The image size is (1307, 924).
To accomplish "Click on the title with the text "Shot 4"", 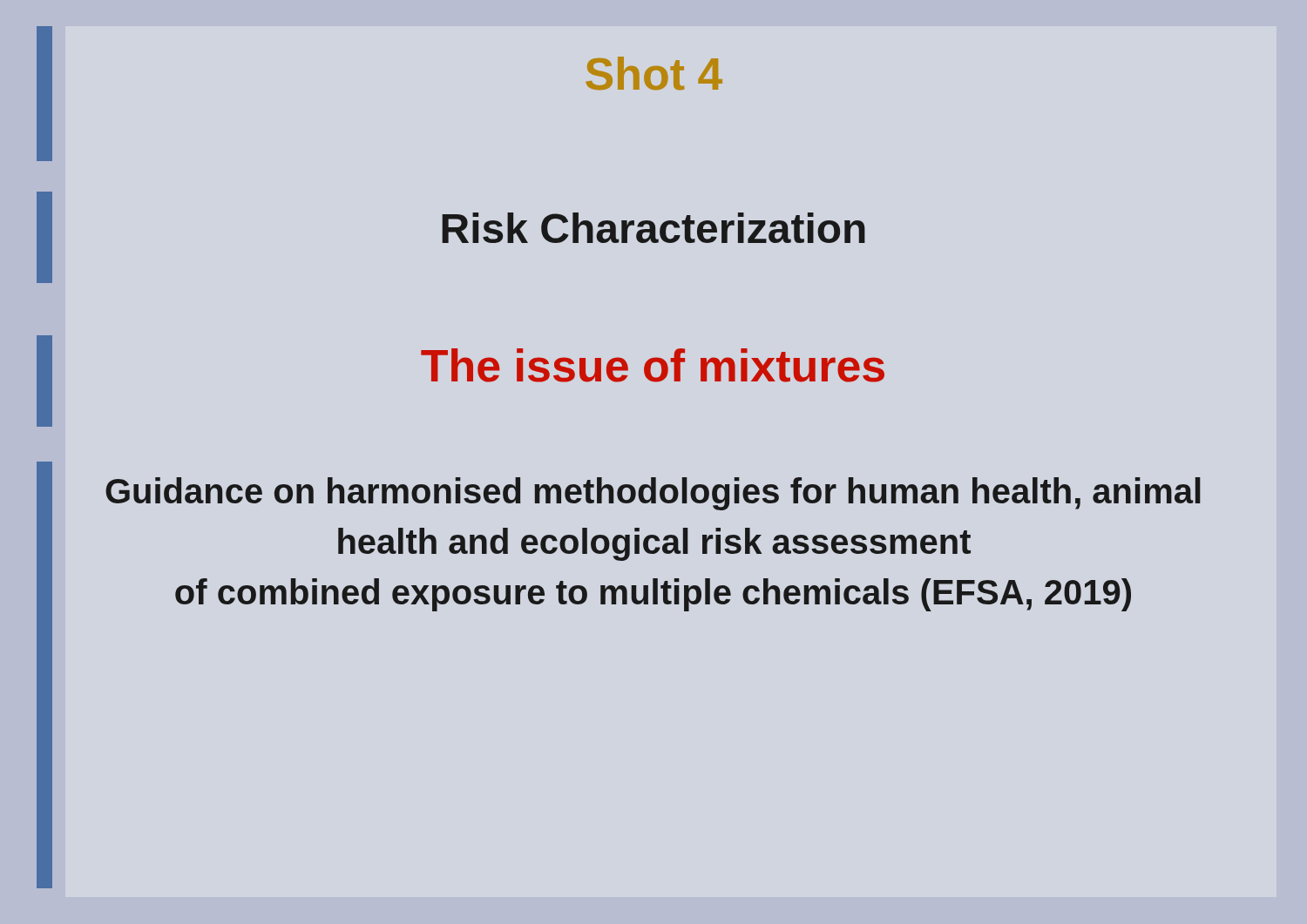I will [x=654, y=74].
